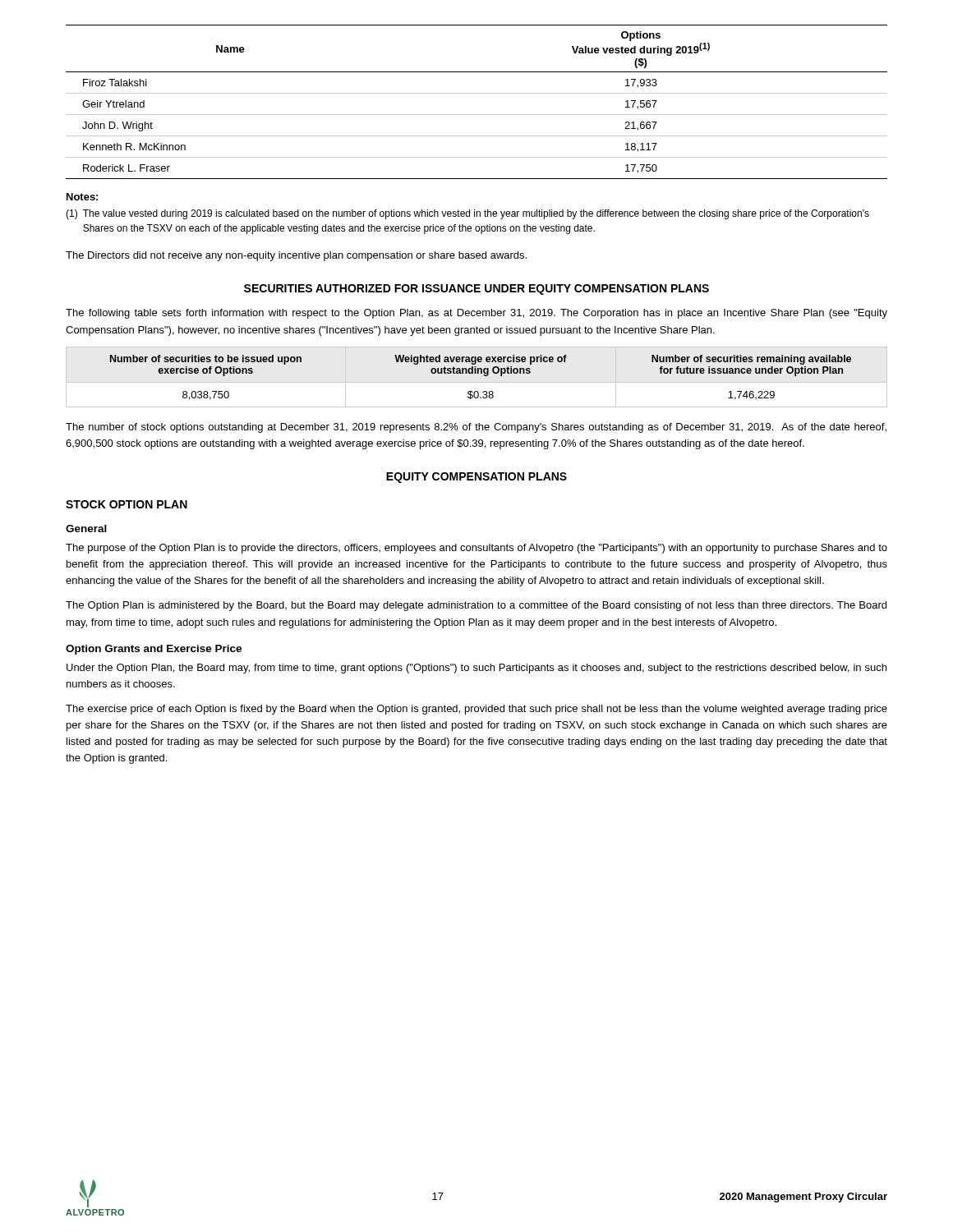953x1232 pixels.
Task: Locate the element starting "STOCK OPTION PLAN"
Action: click(127, 504)
